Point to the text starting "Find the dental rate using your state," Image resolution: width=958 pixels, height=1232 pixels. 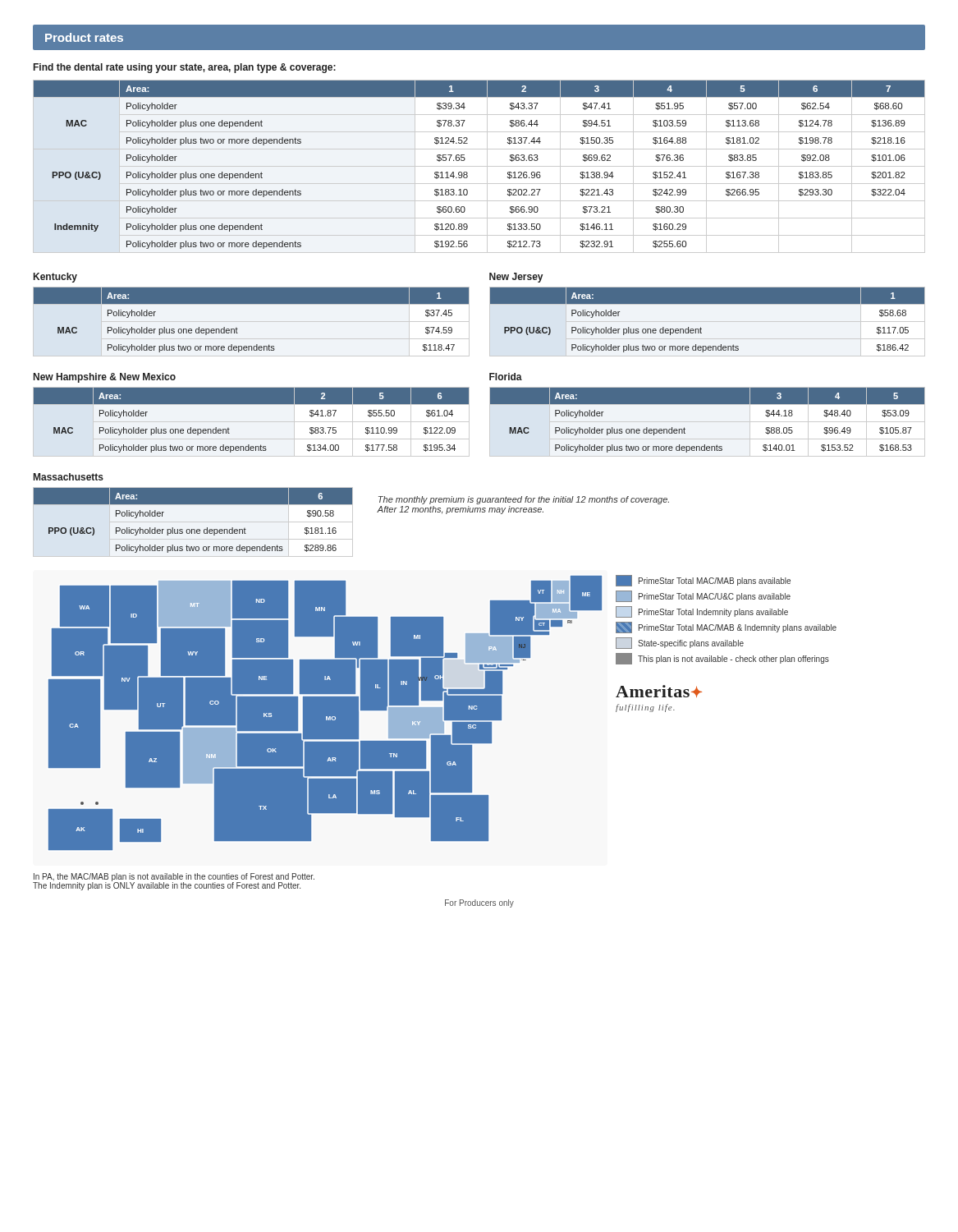pyautogui.click(x=184, y=67)
